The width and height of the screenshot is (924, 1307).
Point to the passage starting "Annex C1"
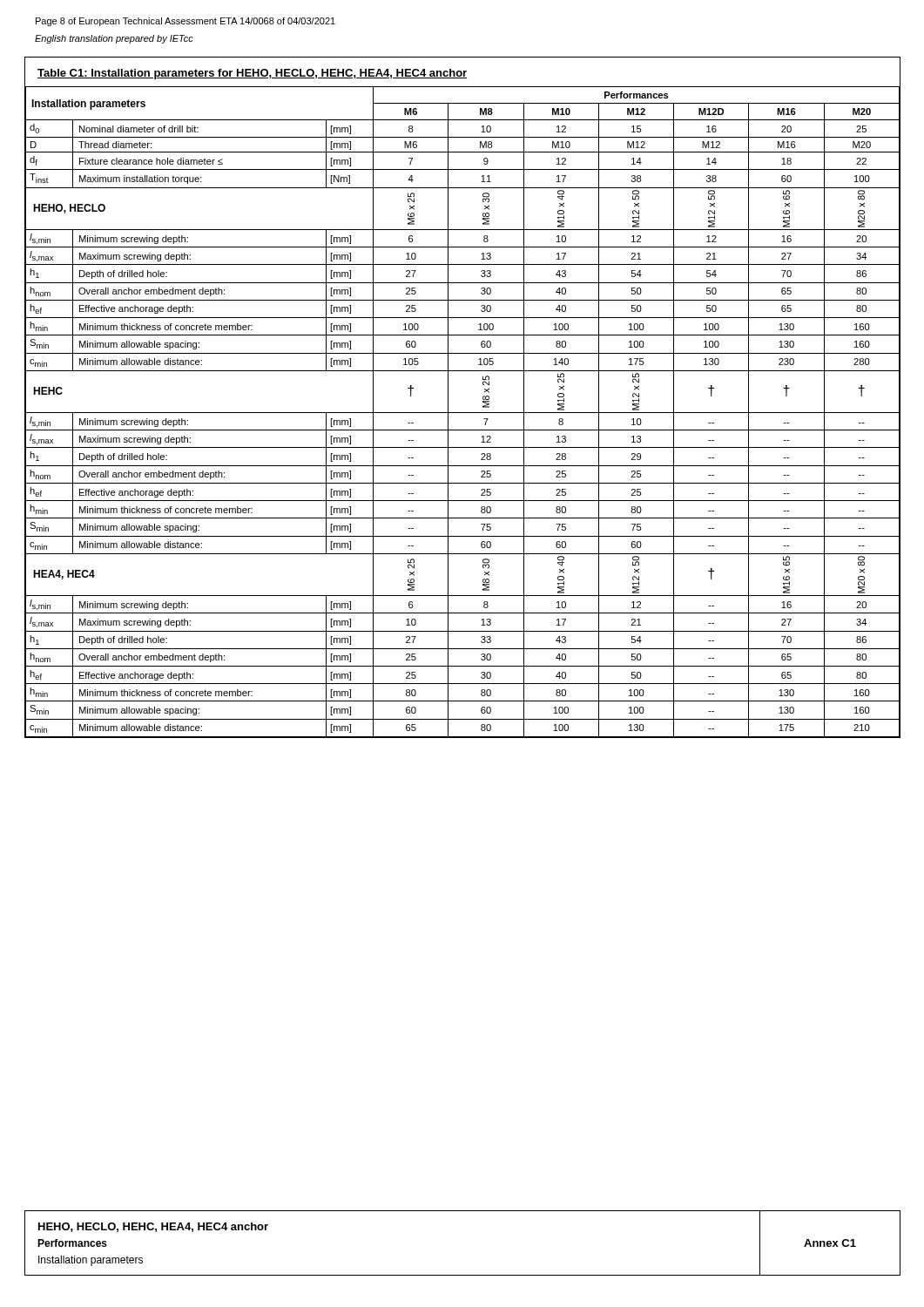(830, 1243)
